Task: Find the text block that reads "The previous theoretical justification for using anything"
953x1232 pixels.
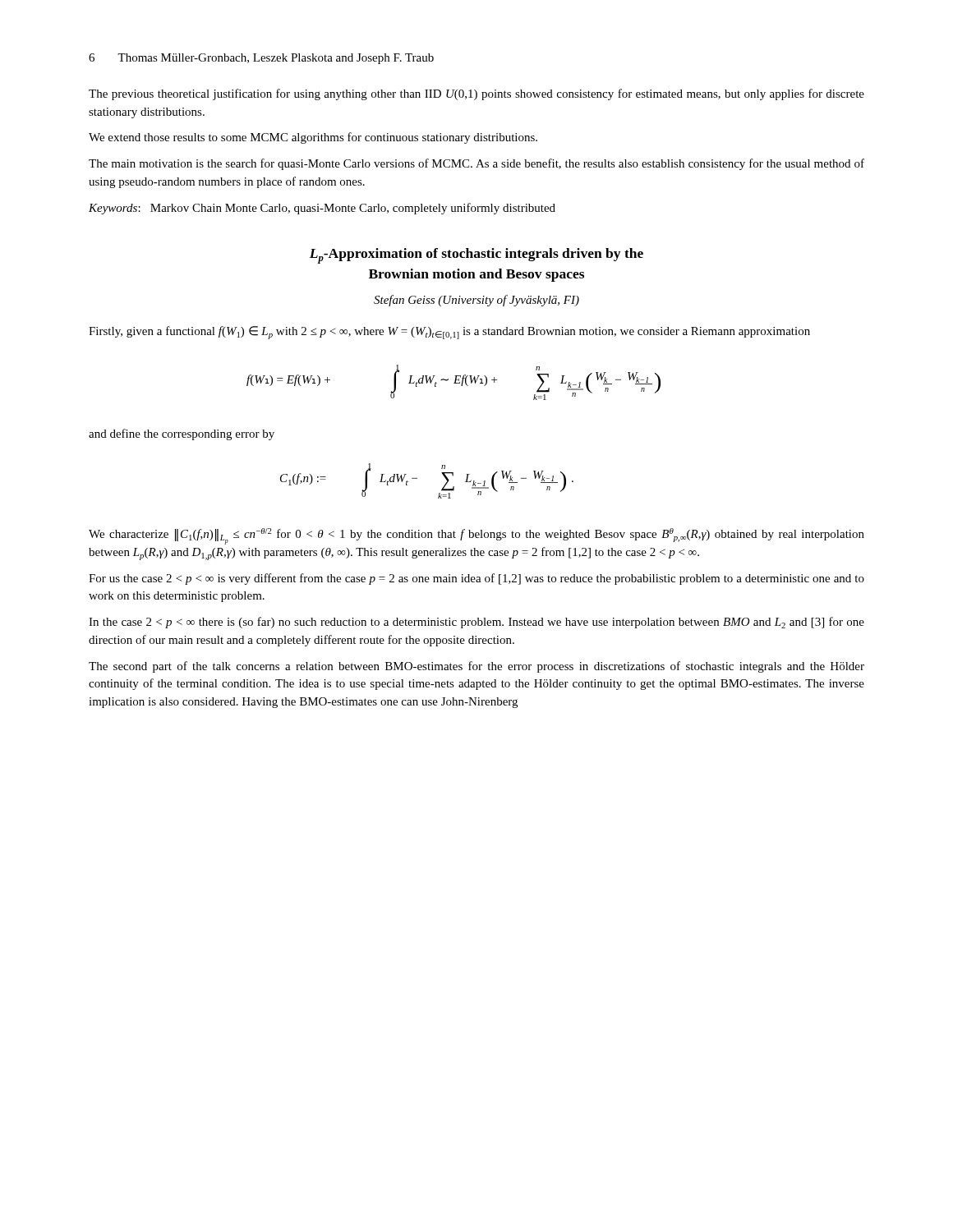Action: [x=476, y=103]
